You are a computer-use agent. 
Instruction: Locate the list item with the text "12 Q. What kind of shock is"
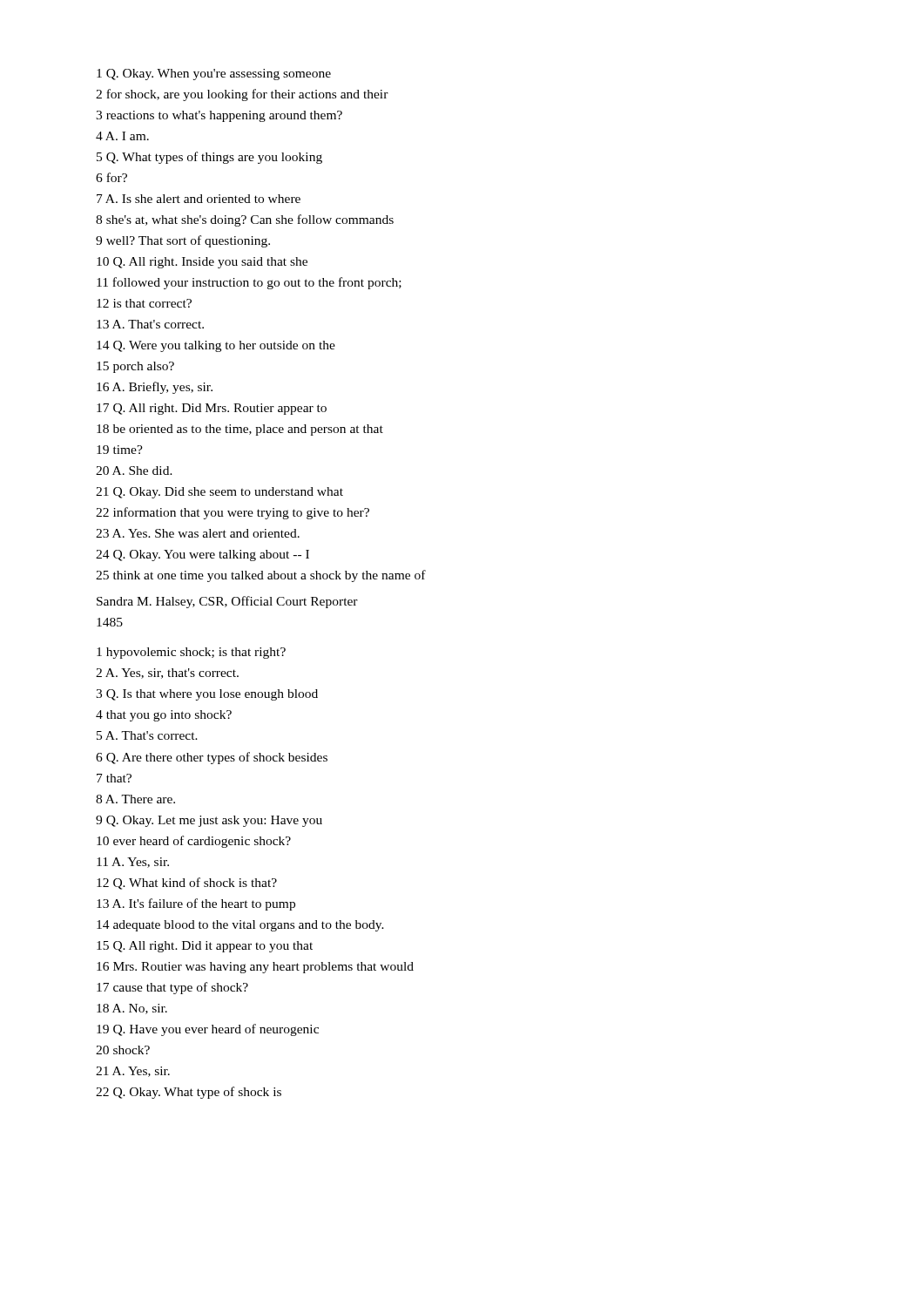click(187, 884)
